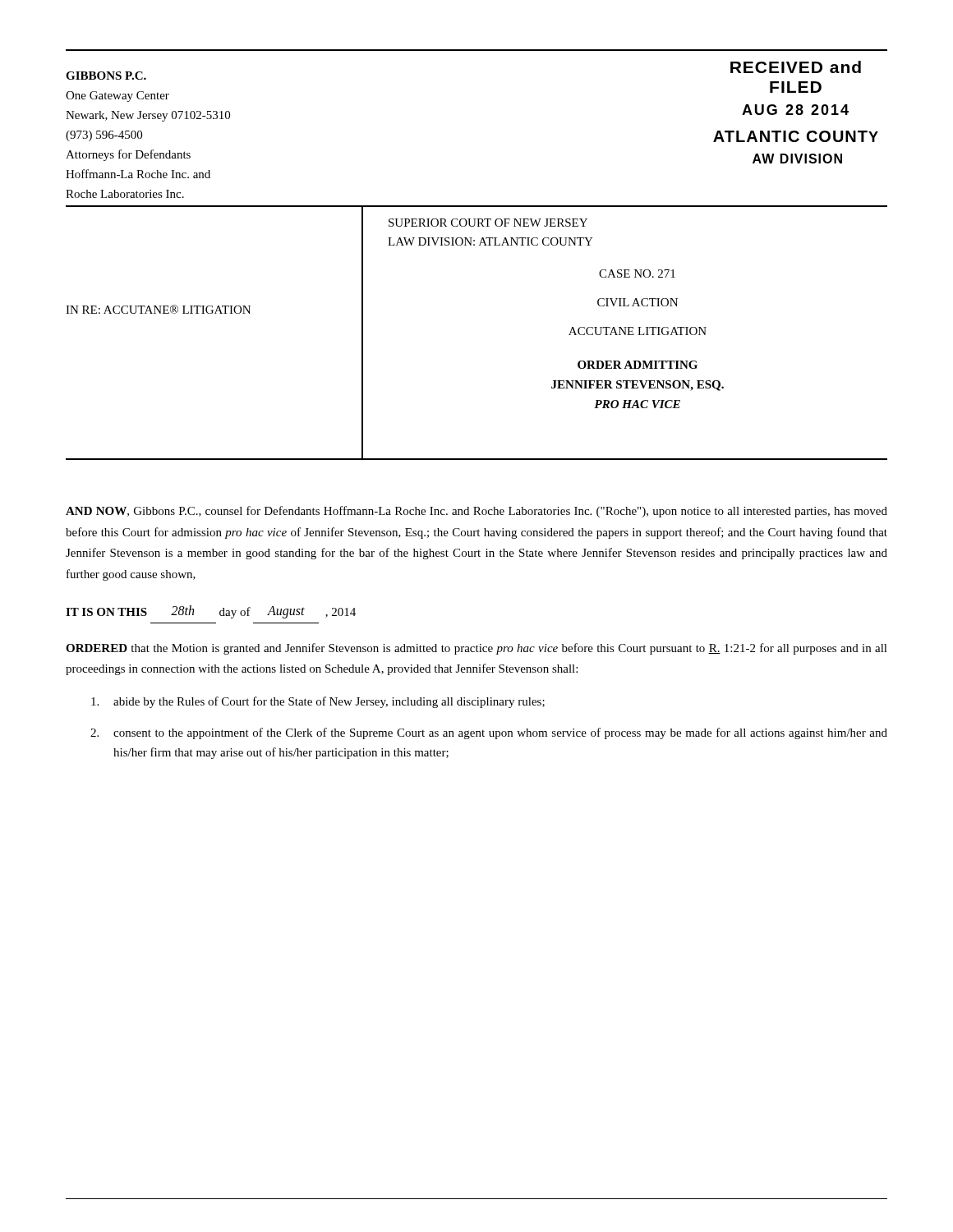Select the element starting "ACCUTANE LITIGATION"
The height and width of the screenshot is (1232, 953).
pyautogui.click(x=638, y=331)
